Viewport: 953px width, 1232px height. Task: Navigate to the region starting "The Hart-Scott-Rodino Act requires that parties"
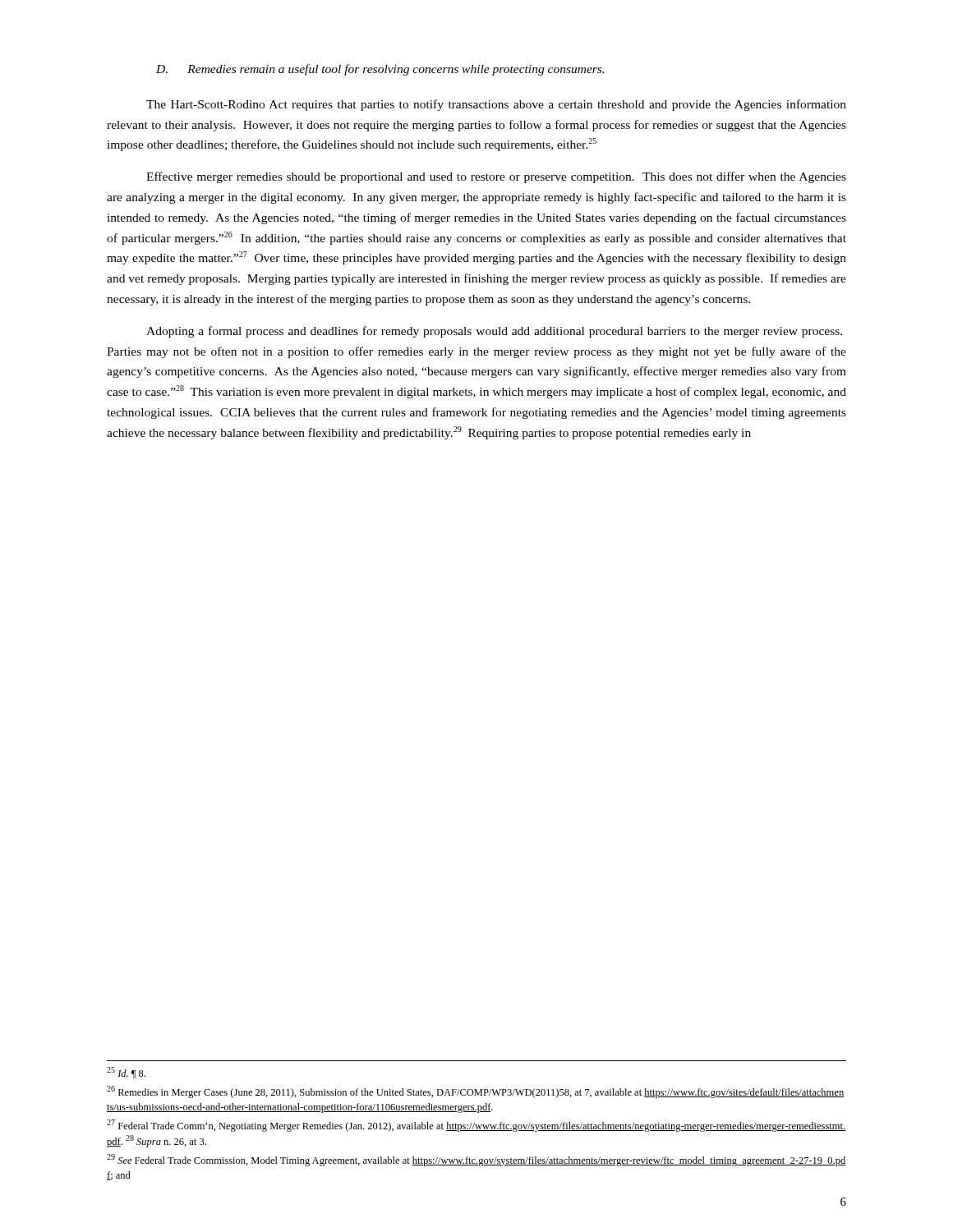point(476,125)
